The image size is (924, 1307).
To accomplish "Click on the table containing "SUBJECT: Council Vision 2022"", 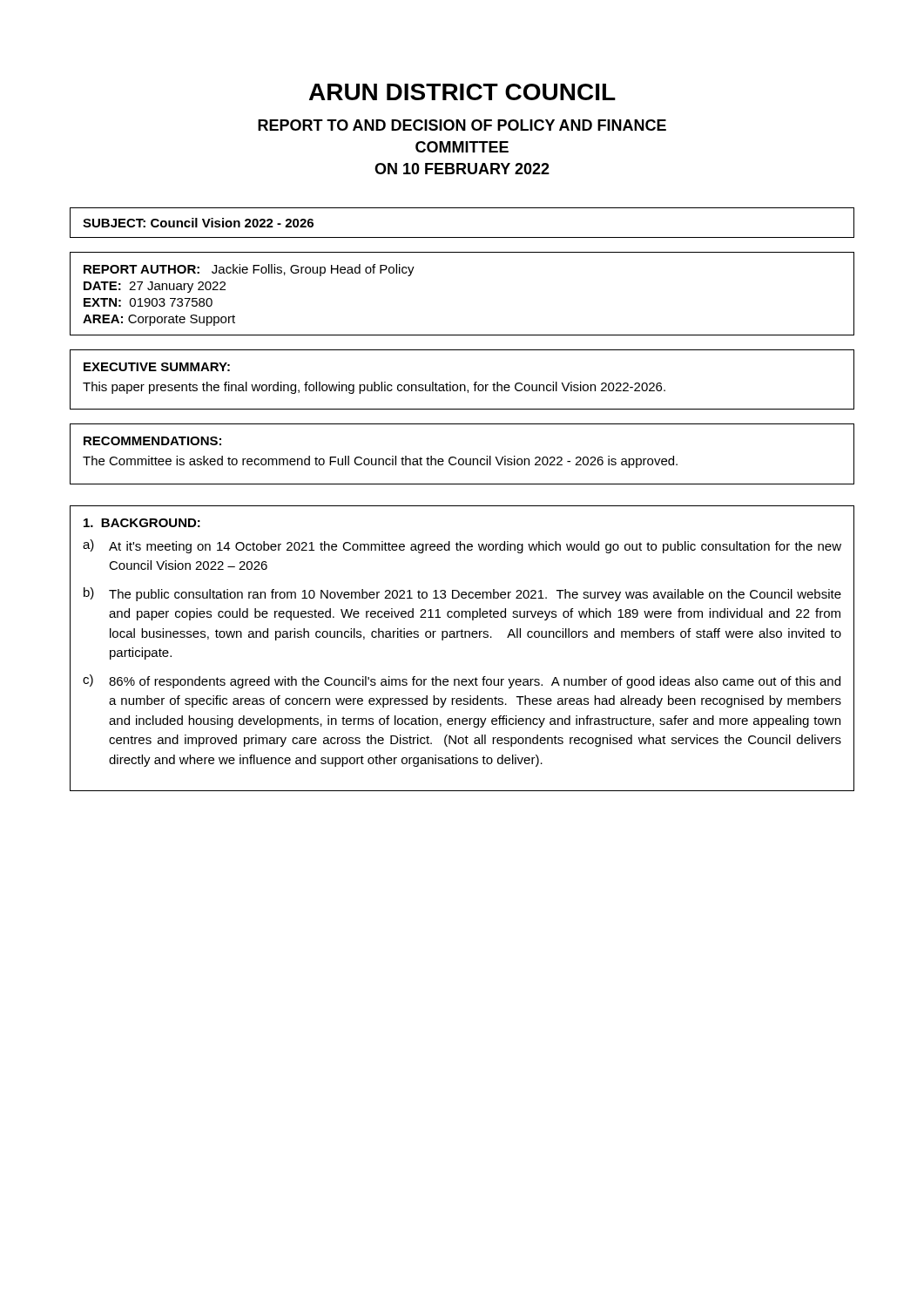I will [x=462, y=222].
